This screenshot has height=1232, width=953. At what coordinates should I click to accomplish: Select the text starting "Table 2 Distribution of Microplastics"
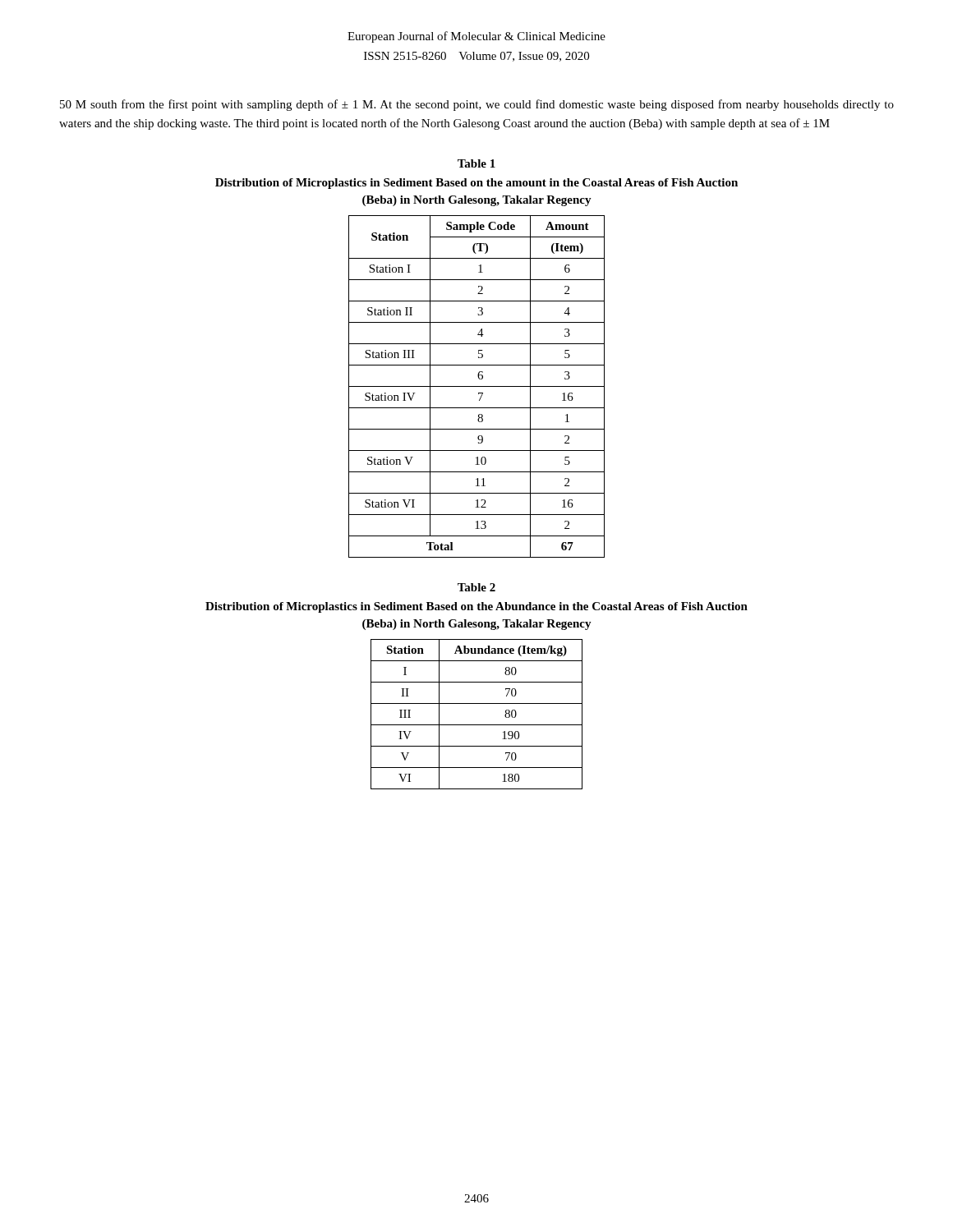[x=476, y=606]
